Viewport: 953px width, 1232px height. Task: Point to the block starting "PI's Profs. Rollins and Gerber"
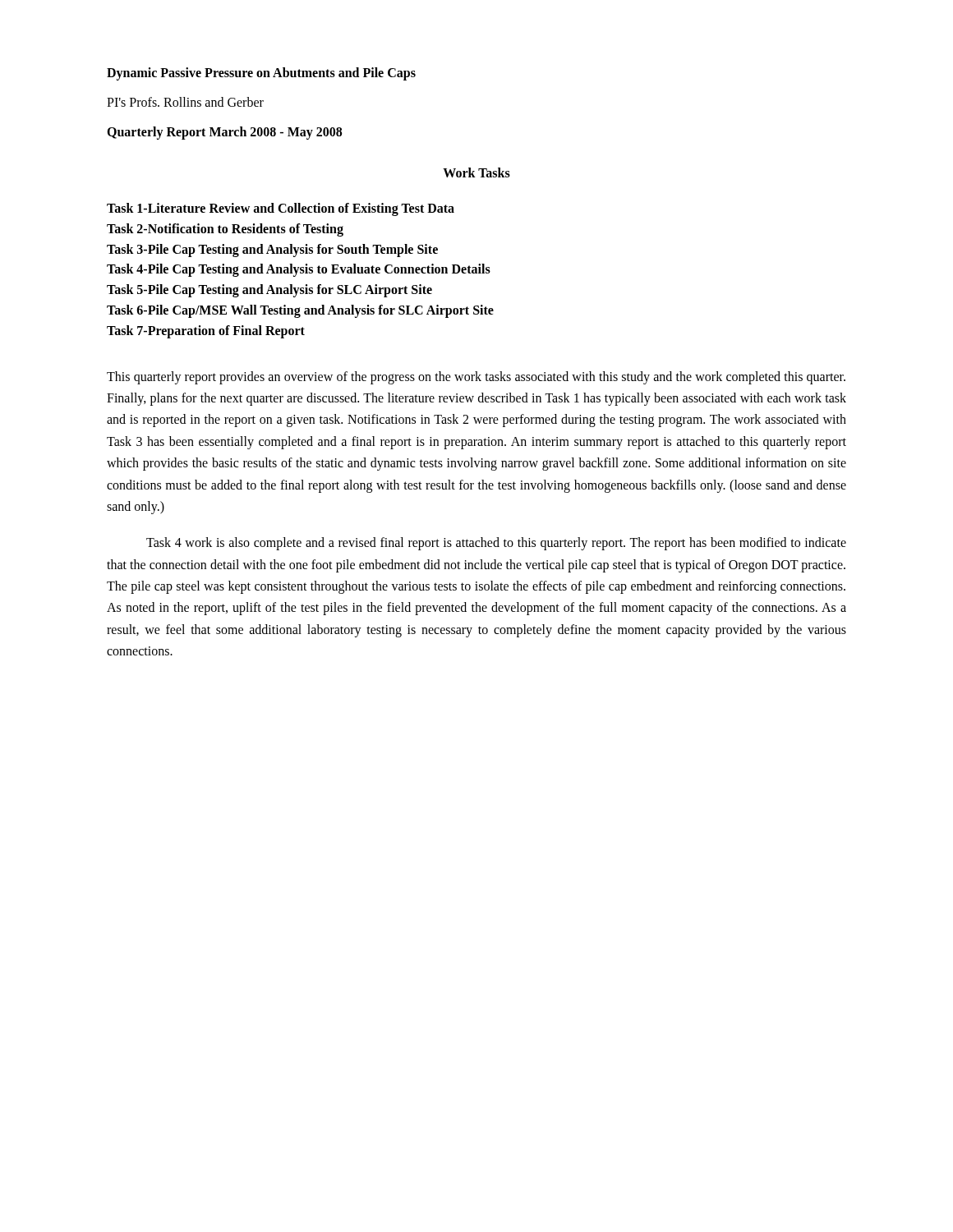click(x=185, y=102)
